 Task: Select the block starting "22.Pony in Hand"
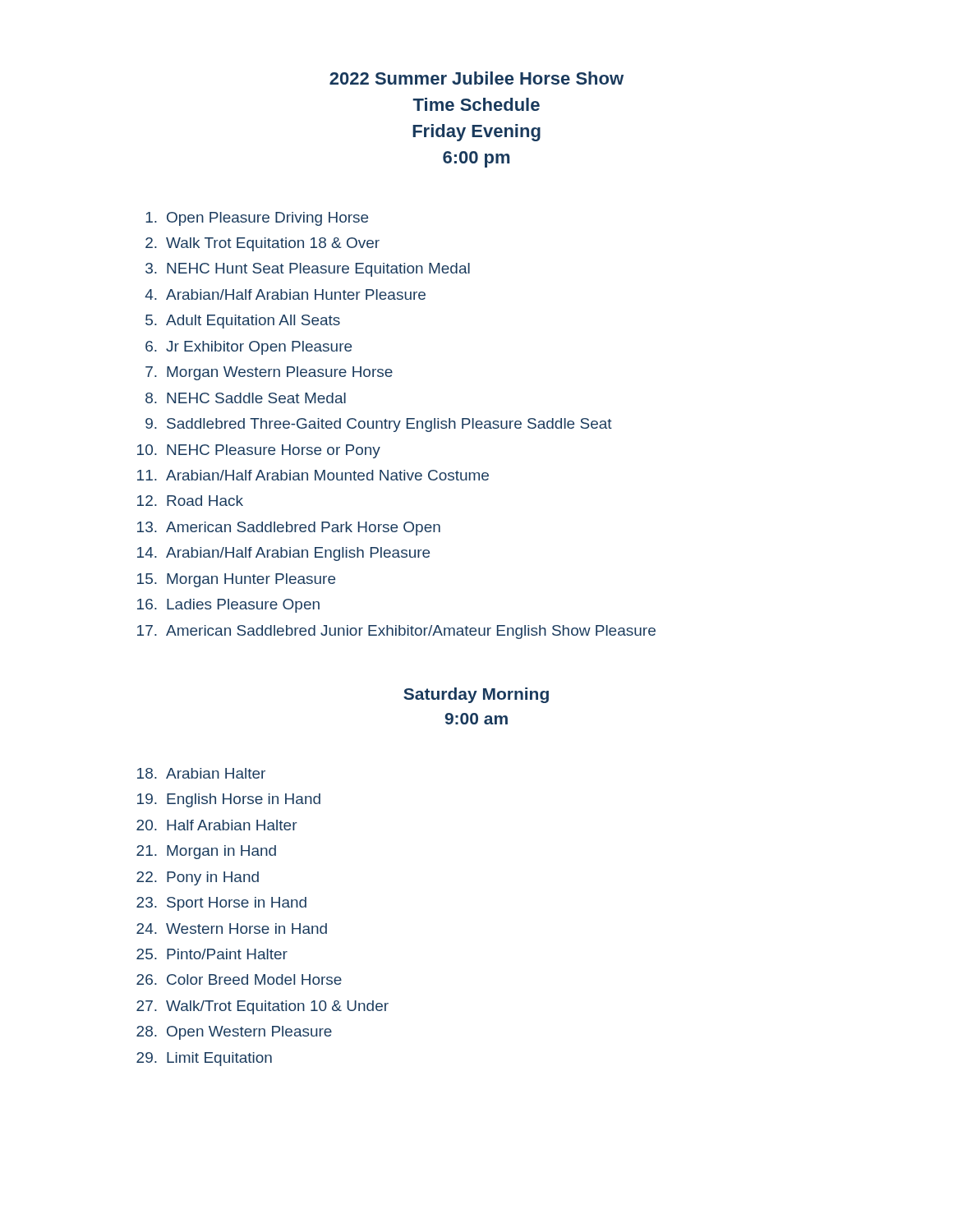click(x=198, y=878)
